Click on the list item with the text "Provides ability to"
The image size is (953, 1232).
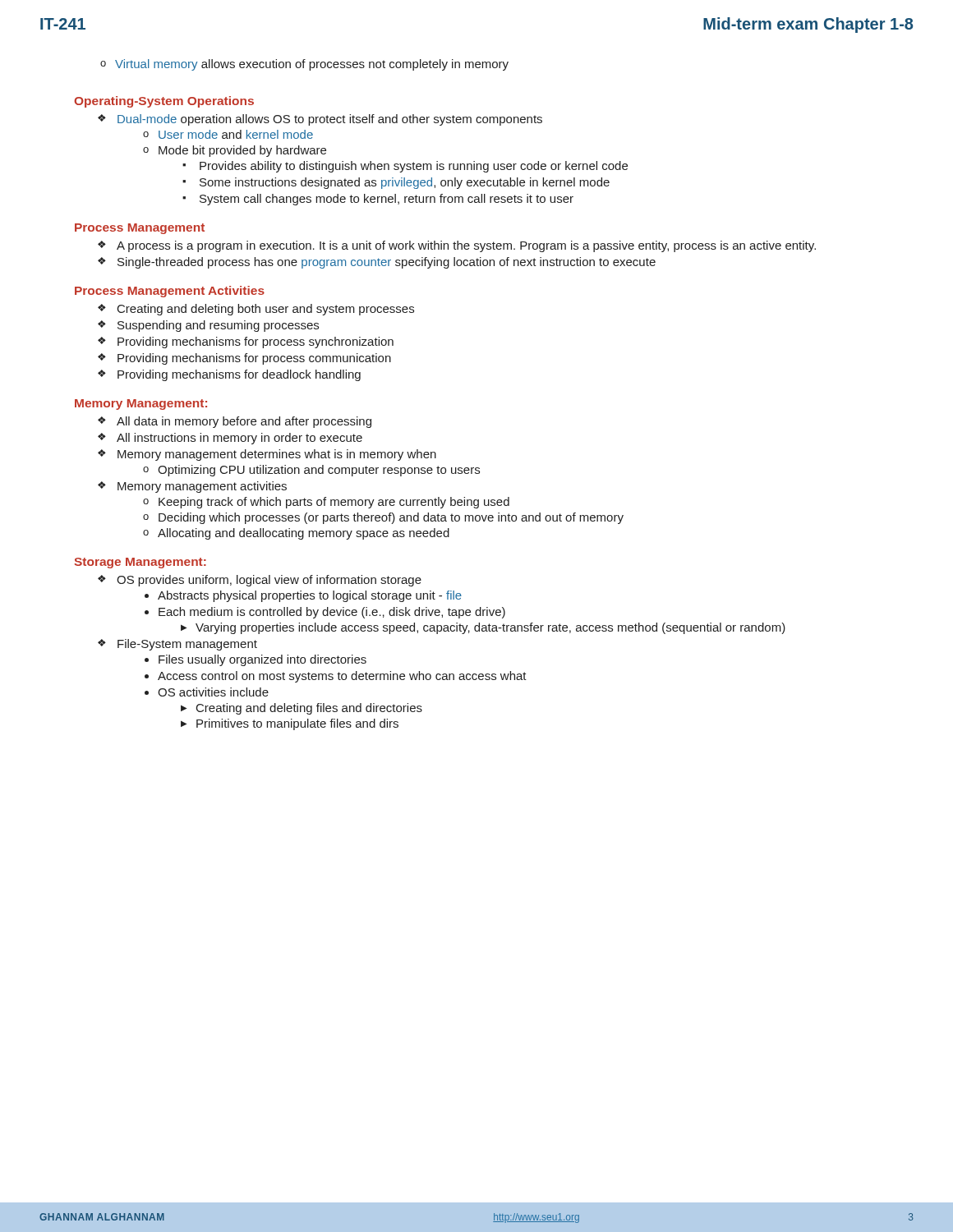[x=414, y=166]
